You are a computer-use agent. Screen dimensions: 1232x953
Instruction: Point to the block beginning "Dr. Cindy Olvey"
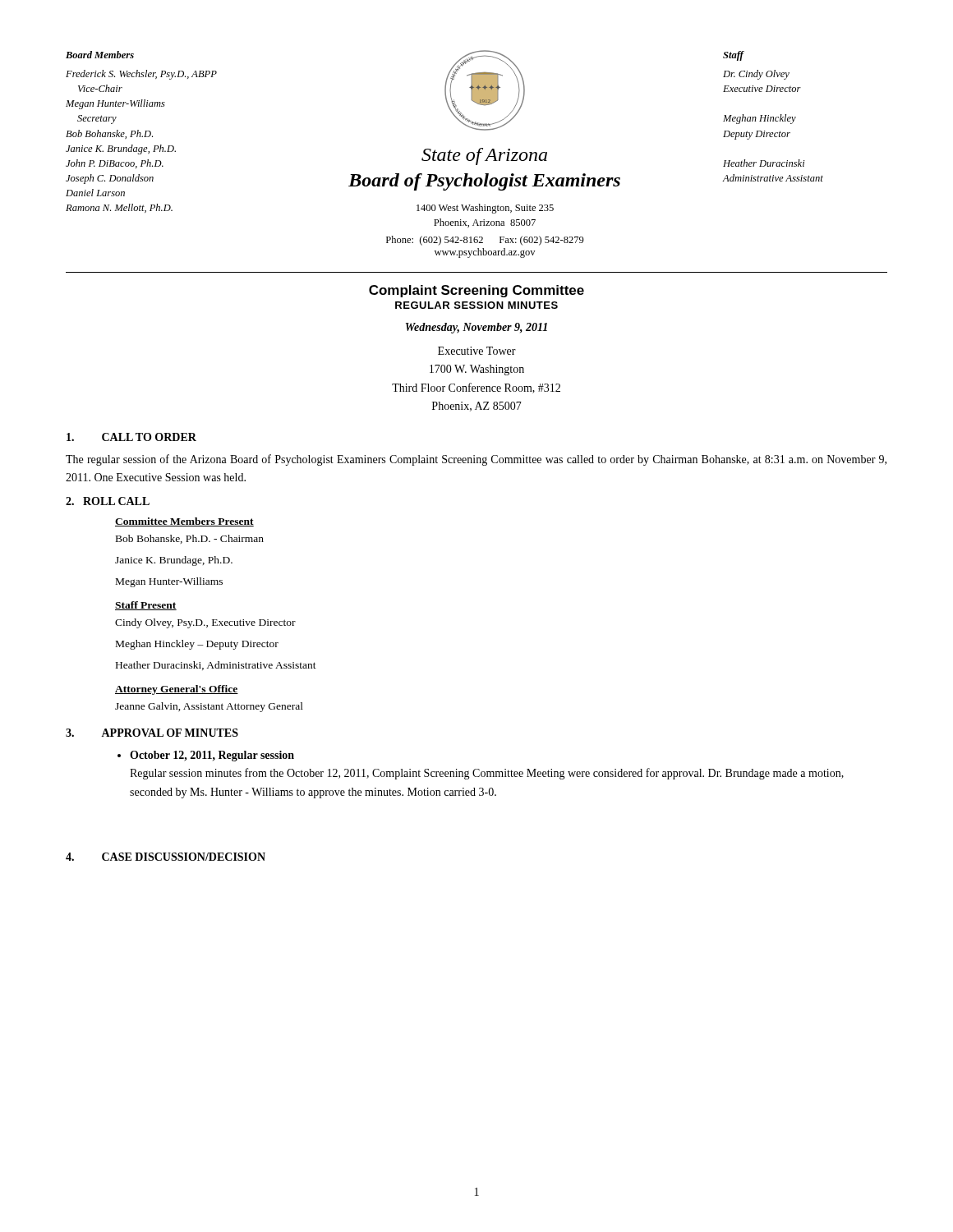click(x=756, y=75)
